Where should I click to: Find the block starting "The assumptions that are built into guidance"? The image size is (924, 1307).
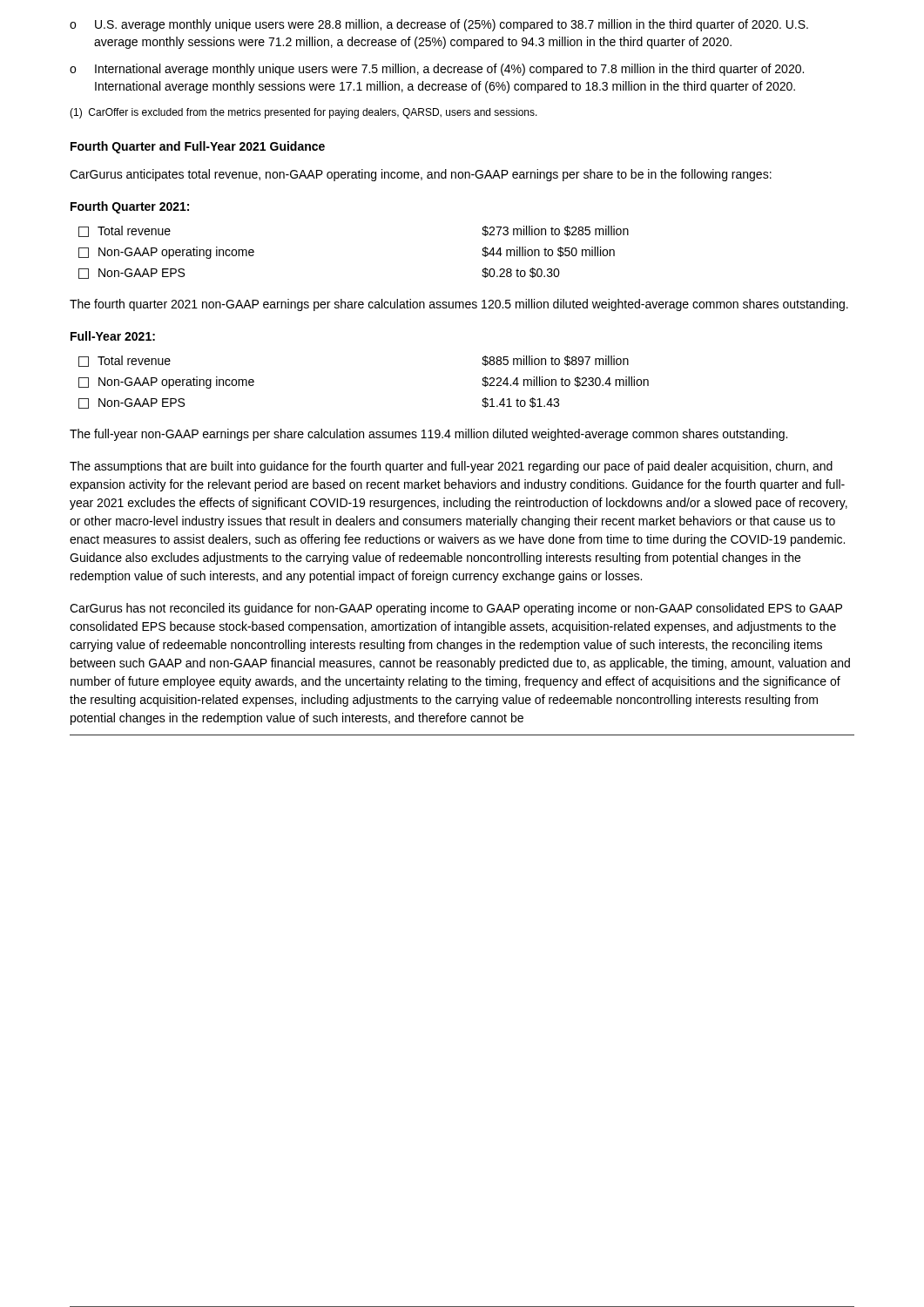tap(459, 521)
